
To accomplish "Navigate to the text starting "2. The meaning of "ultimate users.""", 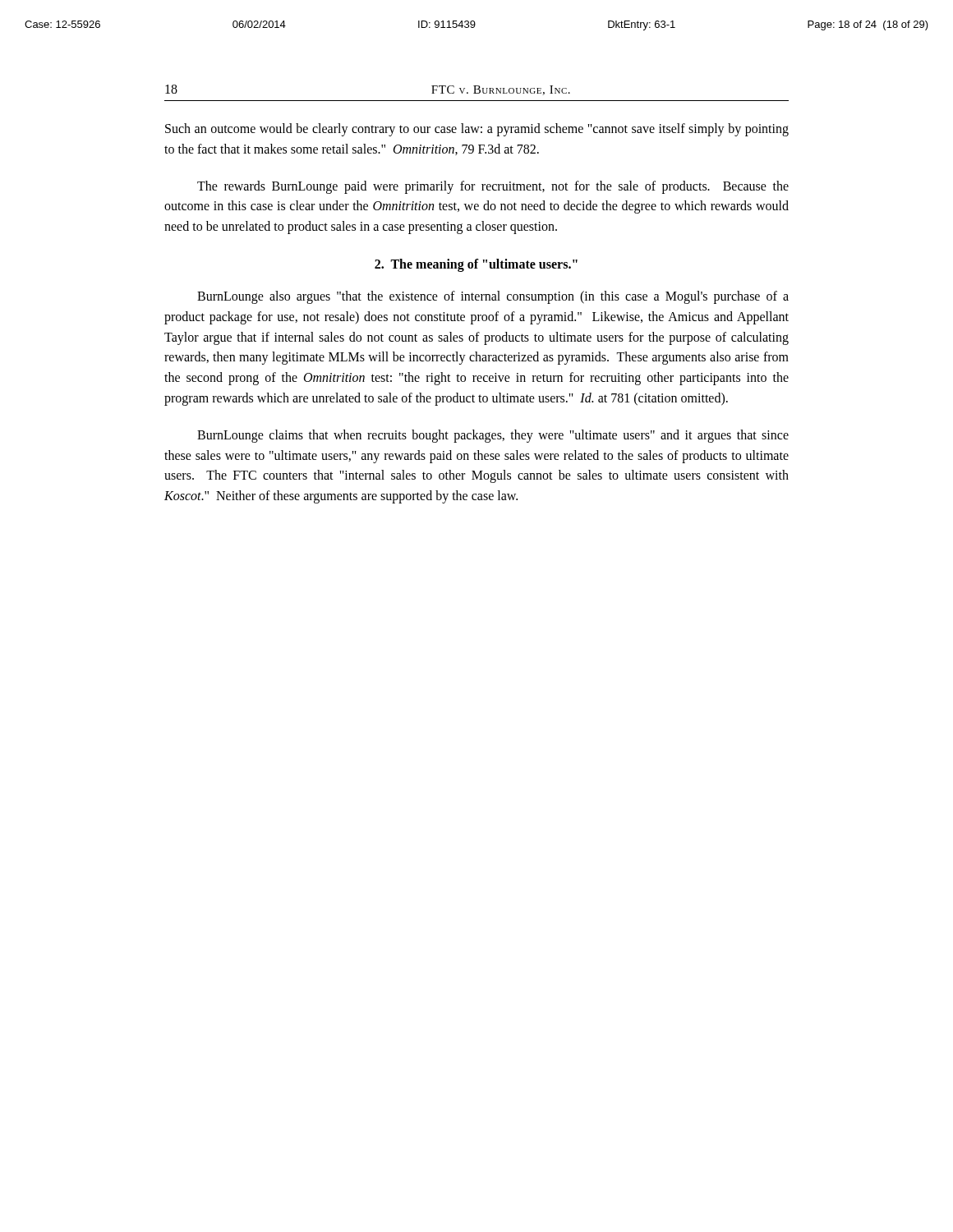I will pyautogui.click(x=476, y=264).
